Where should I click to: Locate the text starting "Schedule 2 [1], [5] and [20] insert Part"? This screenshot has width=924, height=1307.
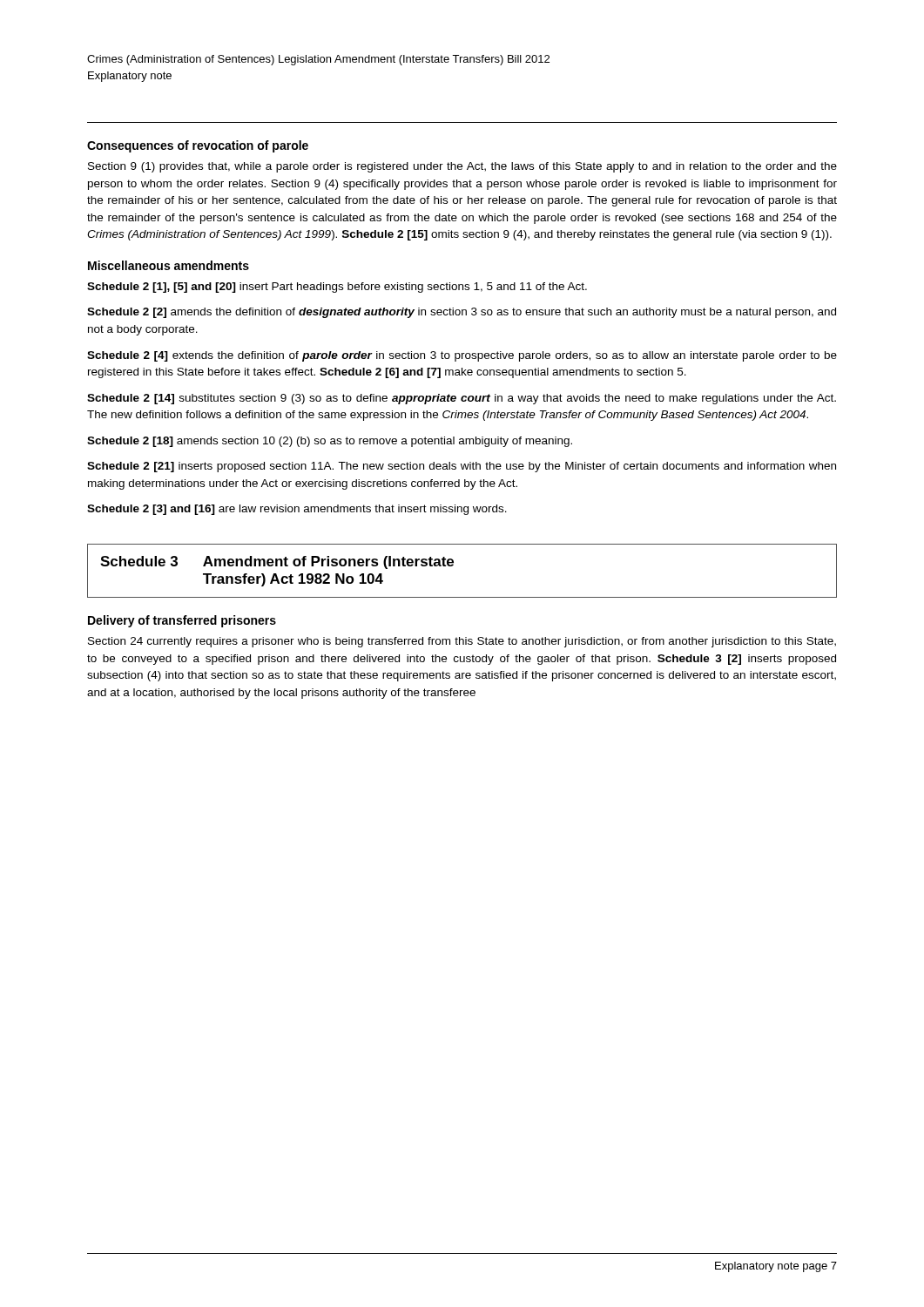[337, 286]
